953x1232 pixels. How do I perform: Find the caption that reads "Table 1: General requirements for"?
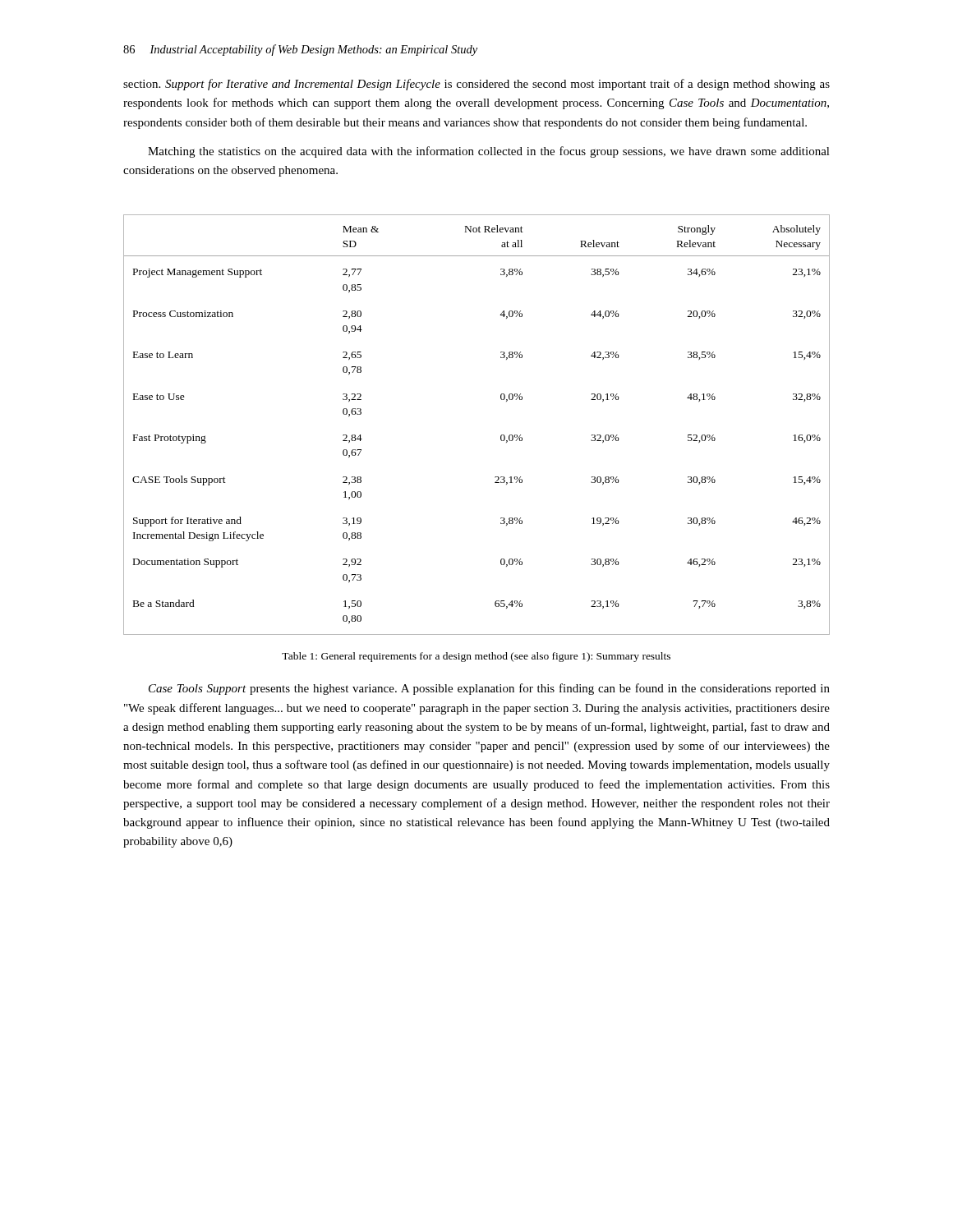point(476,656)
